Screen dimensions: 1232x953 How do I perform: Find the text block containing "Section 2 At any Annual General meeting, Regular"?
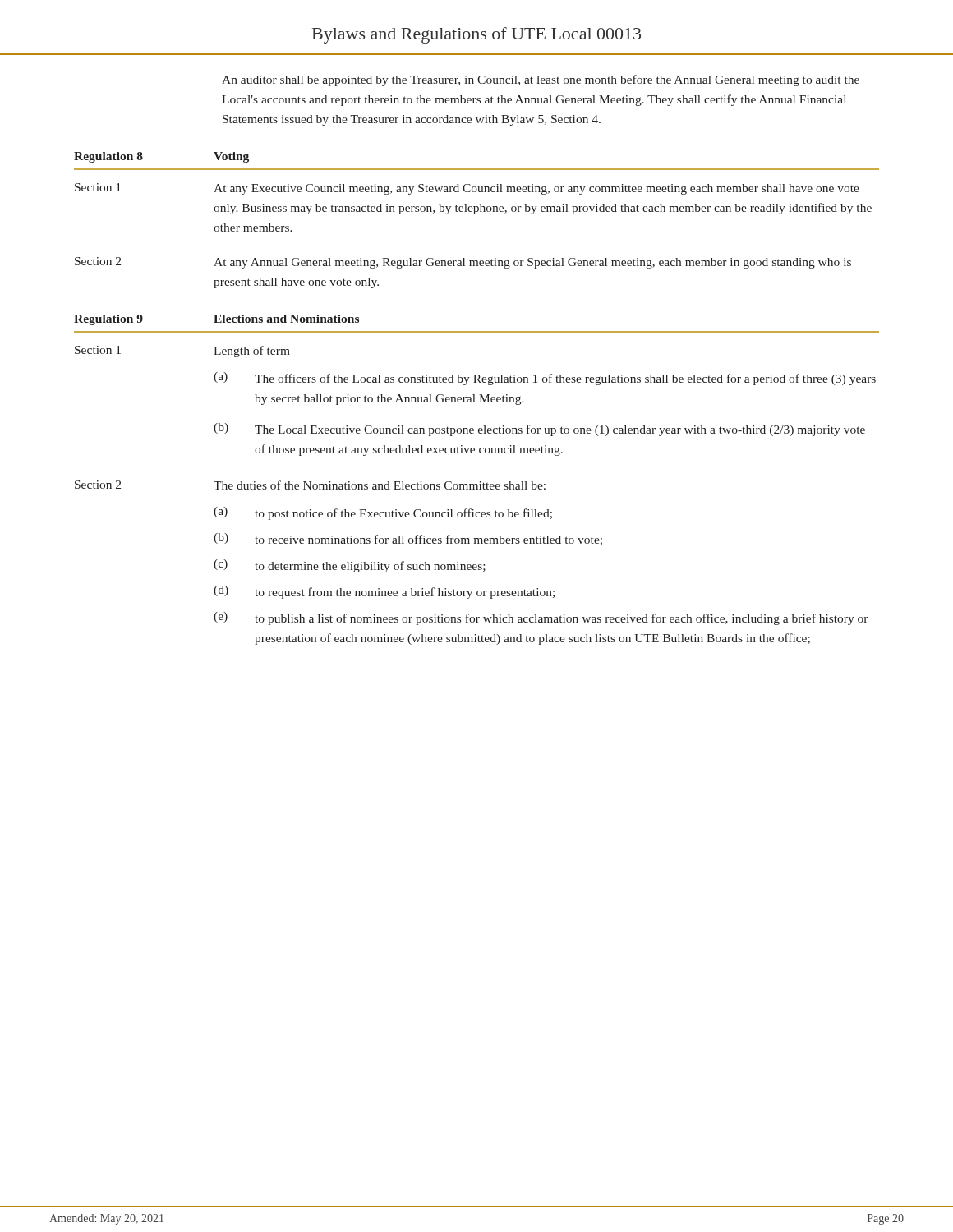click(476, 272)
